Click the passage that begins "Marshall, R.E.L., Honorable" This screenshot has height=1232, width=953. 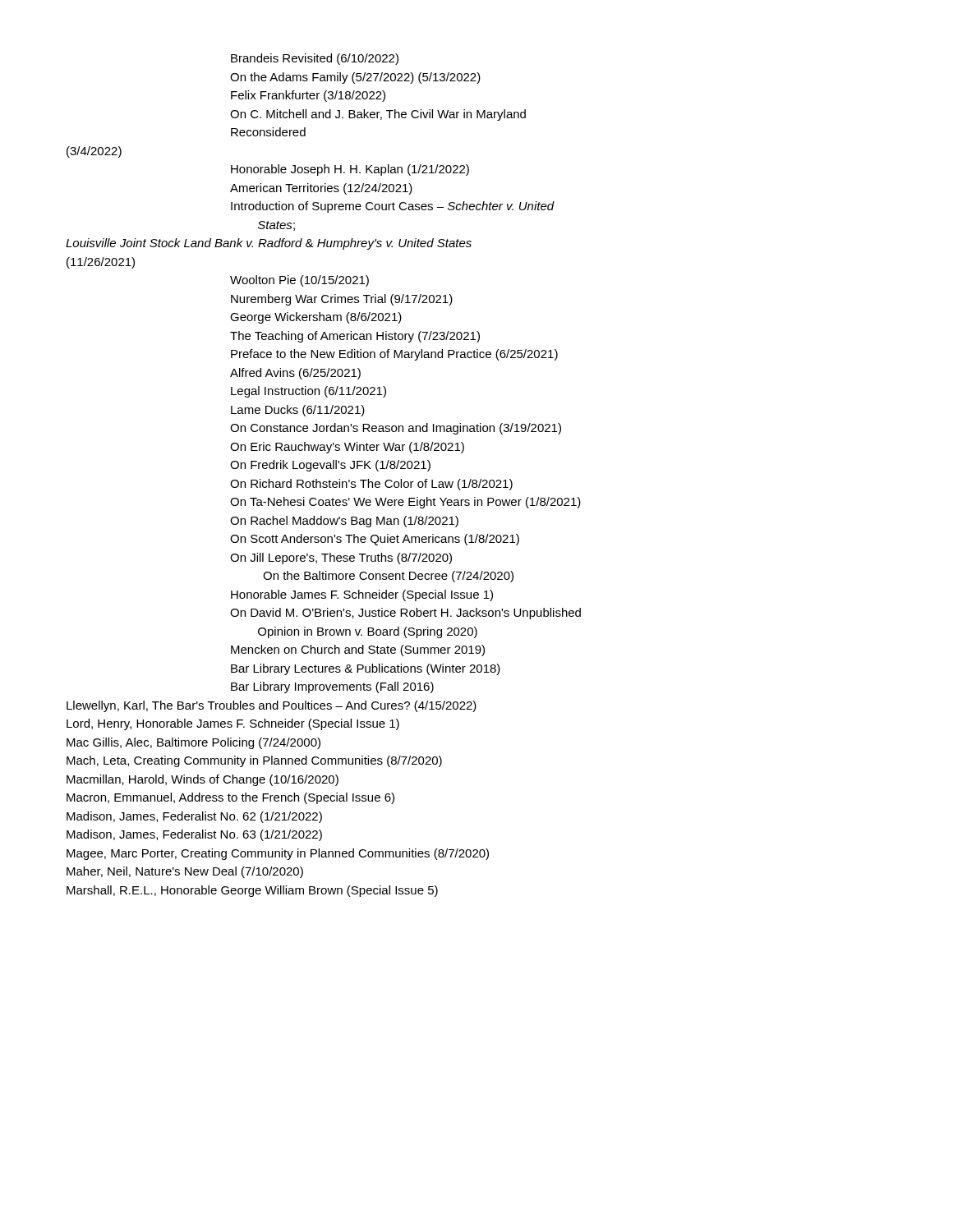click(x=252, y=890)
